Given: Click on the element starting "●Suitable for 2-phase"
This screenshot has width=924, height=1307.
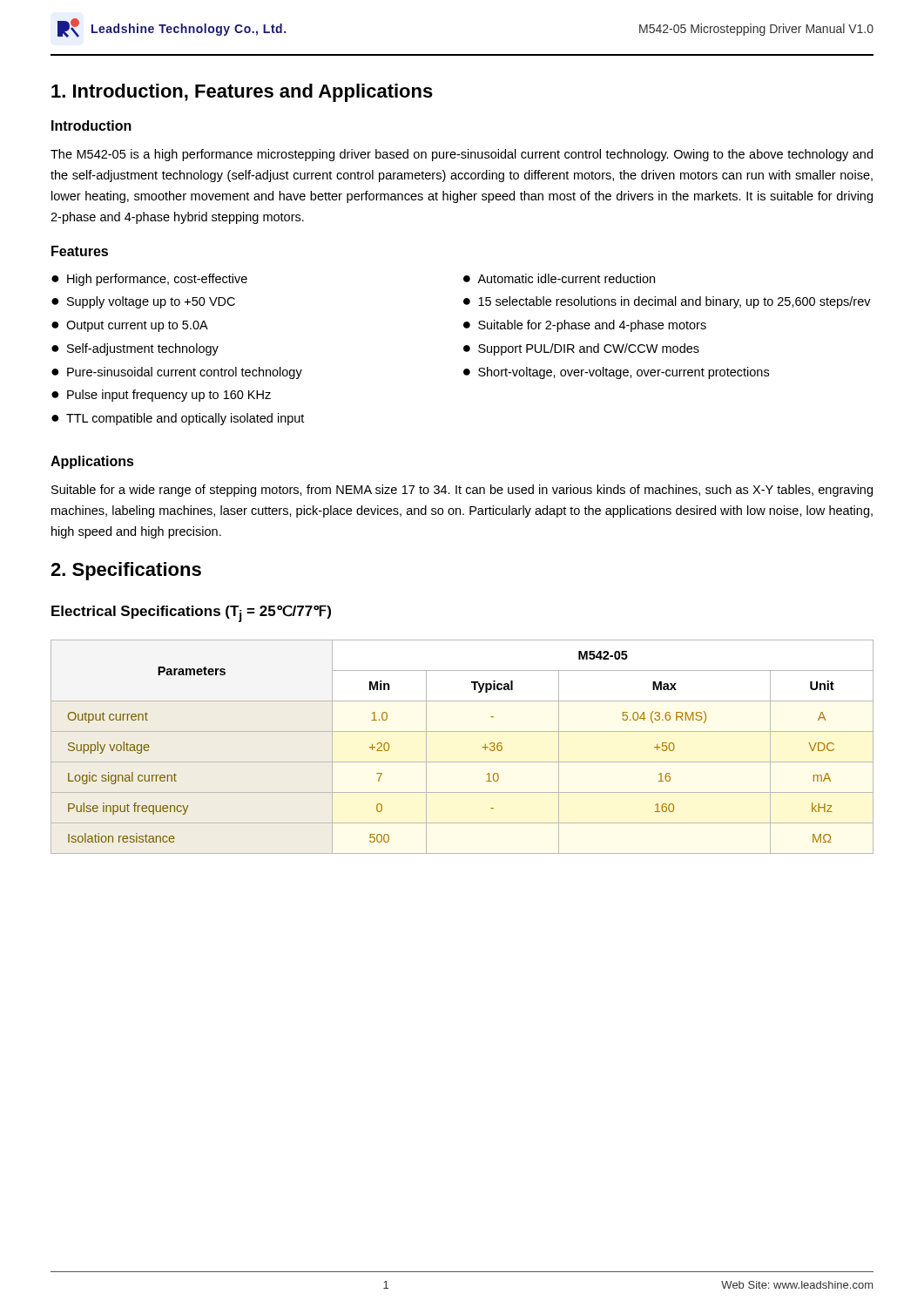Looking at the screenshot, I should pos(584,326).
